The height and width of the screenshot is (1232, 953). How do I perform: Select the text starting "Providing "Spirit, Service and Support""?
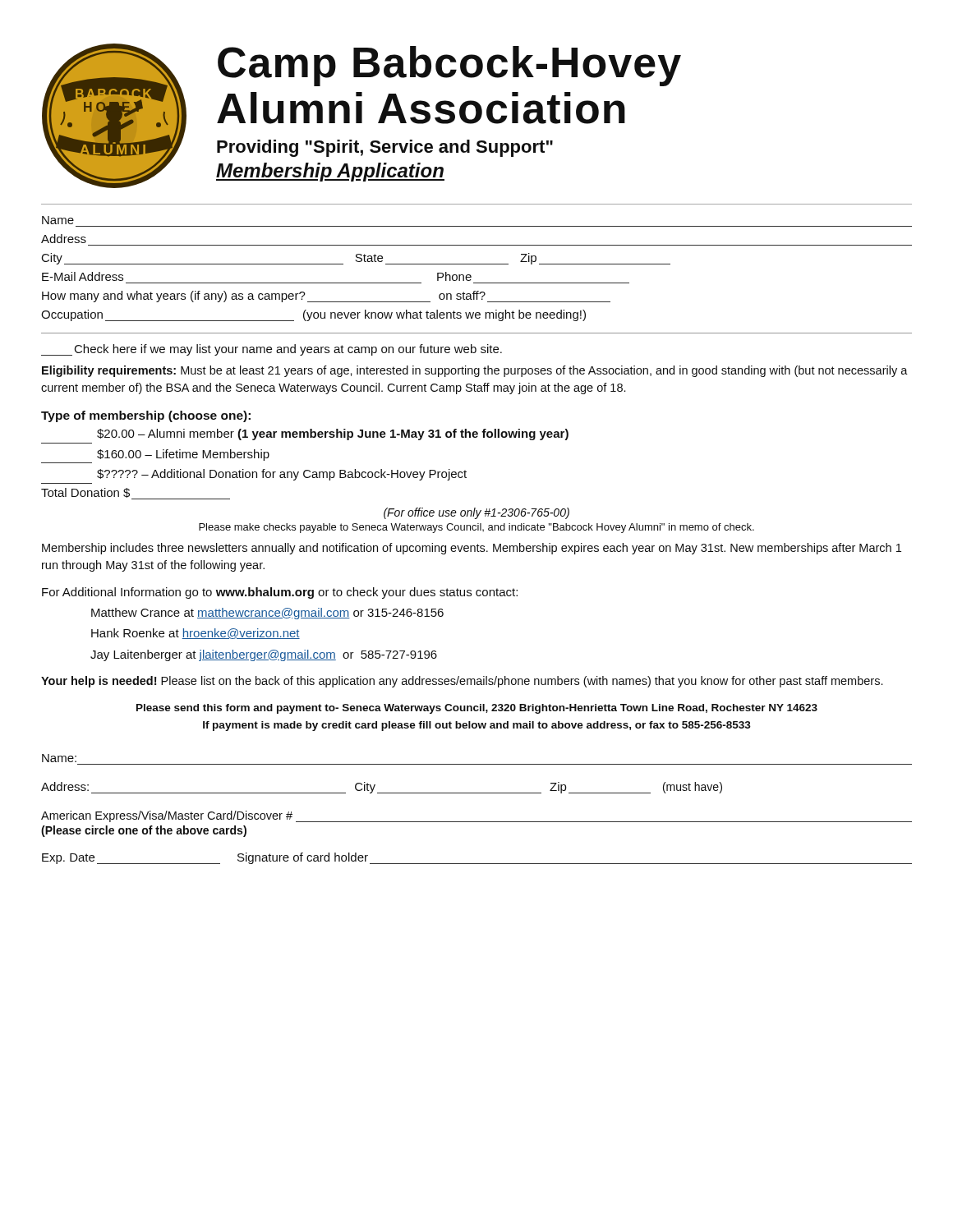click(x=385, y=147)
